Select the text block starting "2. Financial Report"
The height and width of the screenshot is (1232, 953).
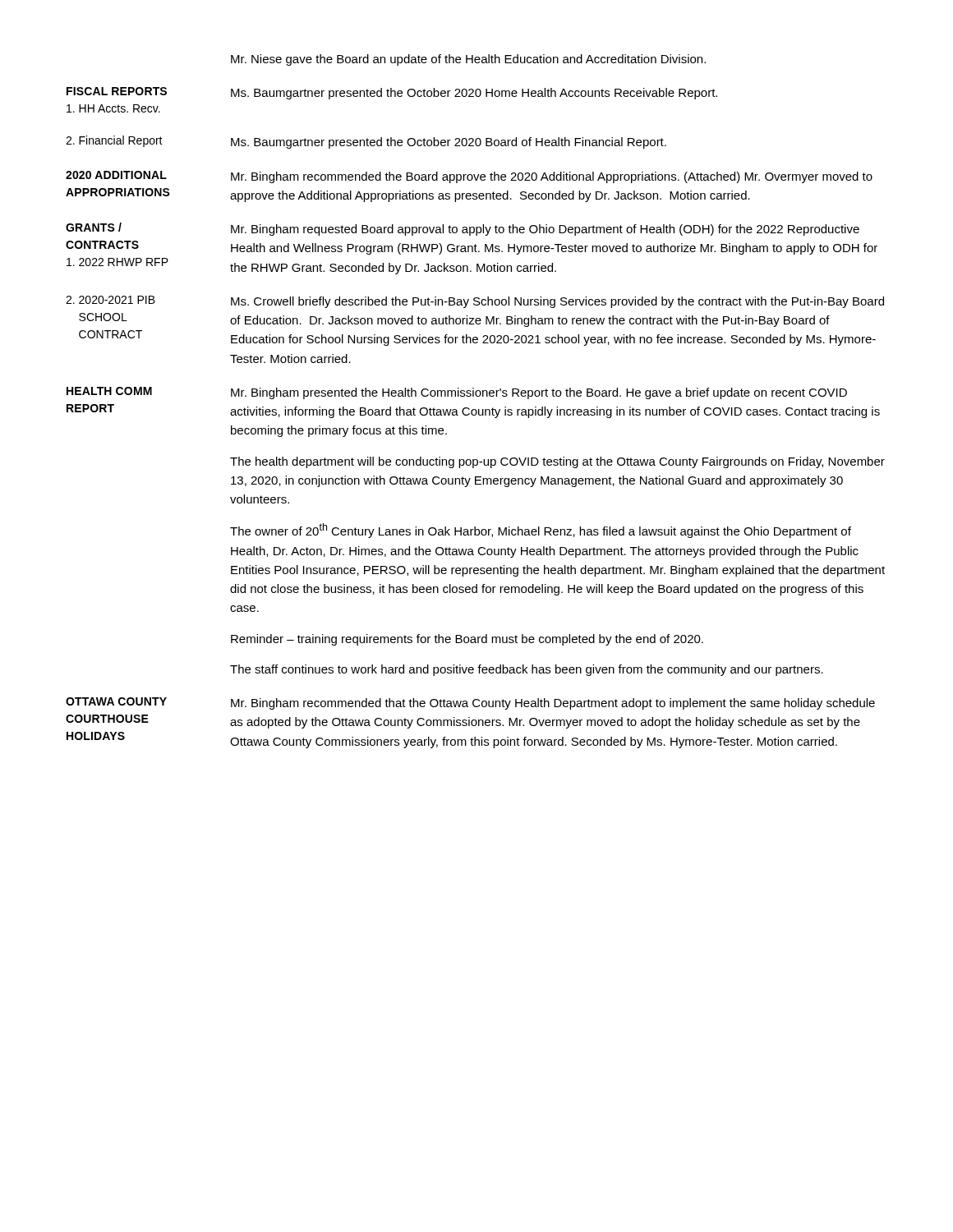click(x=114, y=141)
